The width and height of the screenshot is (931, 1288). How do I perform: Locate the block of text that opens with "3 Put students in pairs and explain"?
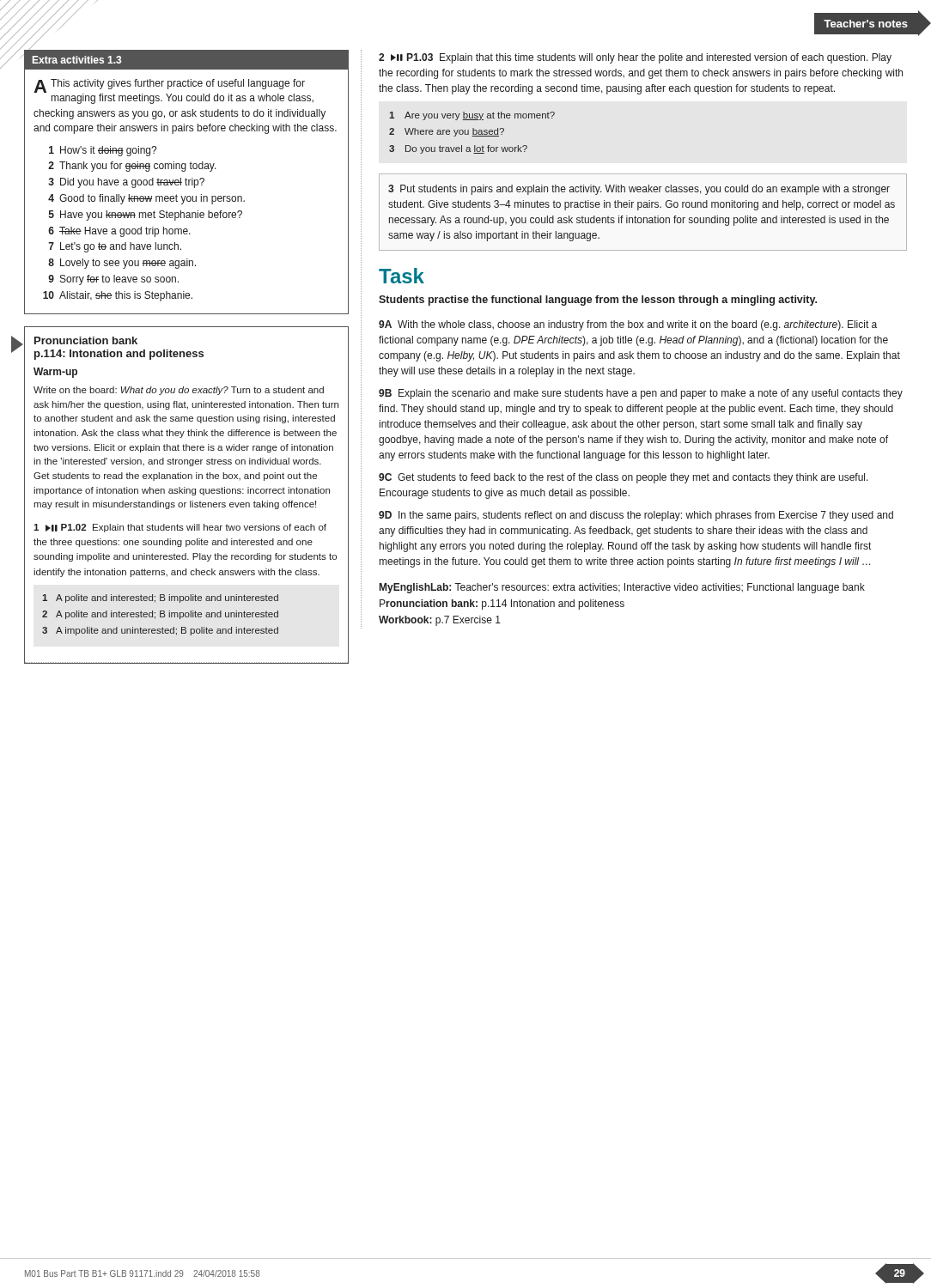click(642, 212)
